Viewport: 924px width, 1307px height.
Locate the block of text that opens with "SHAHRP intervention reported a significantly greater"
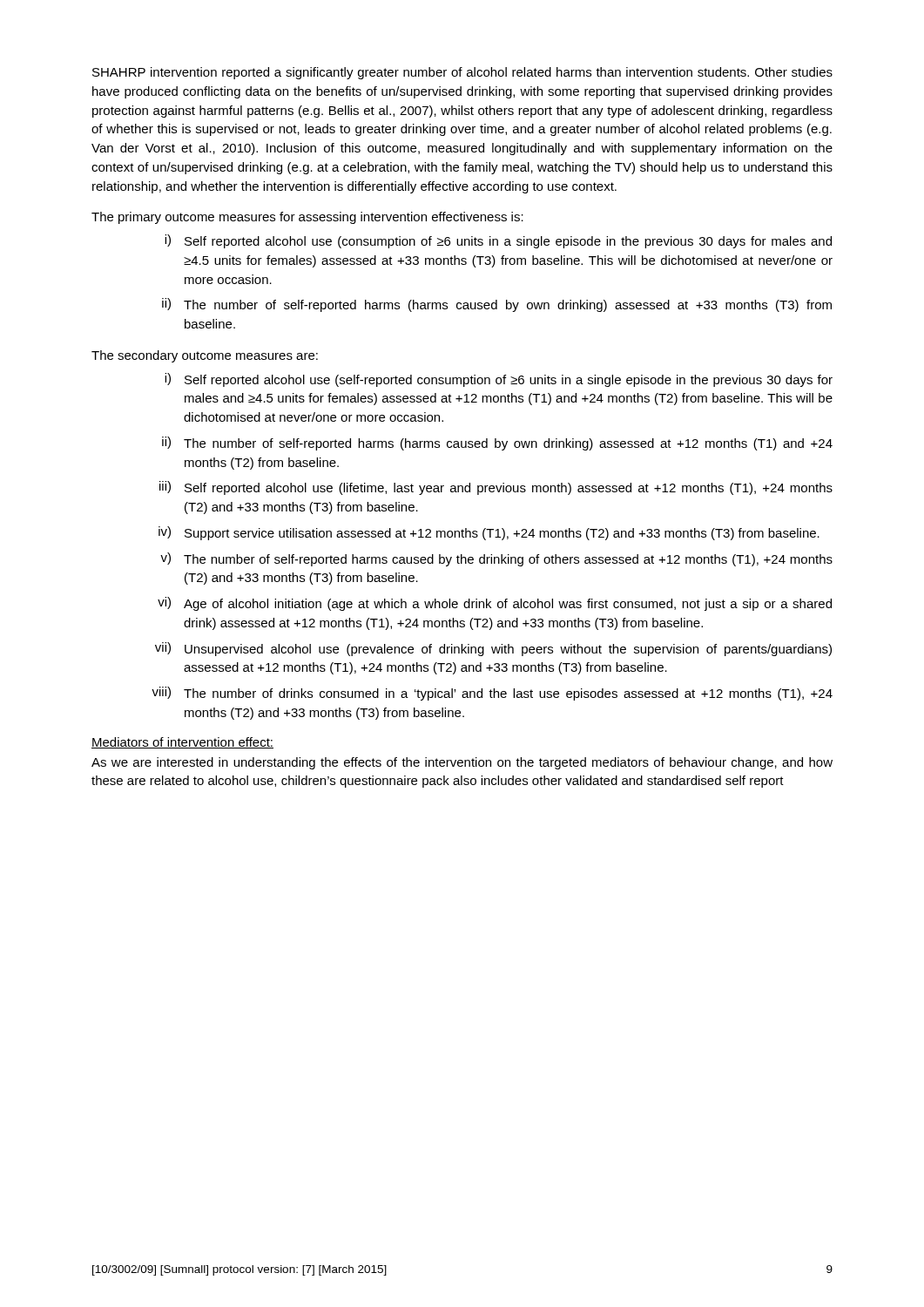coord(462,129)
